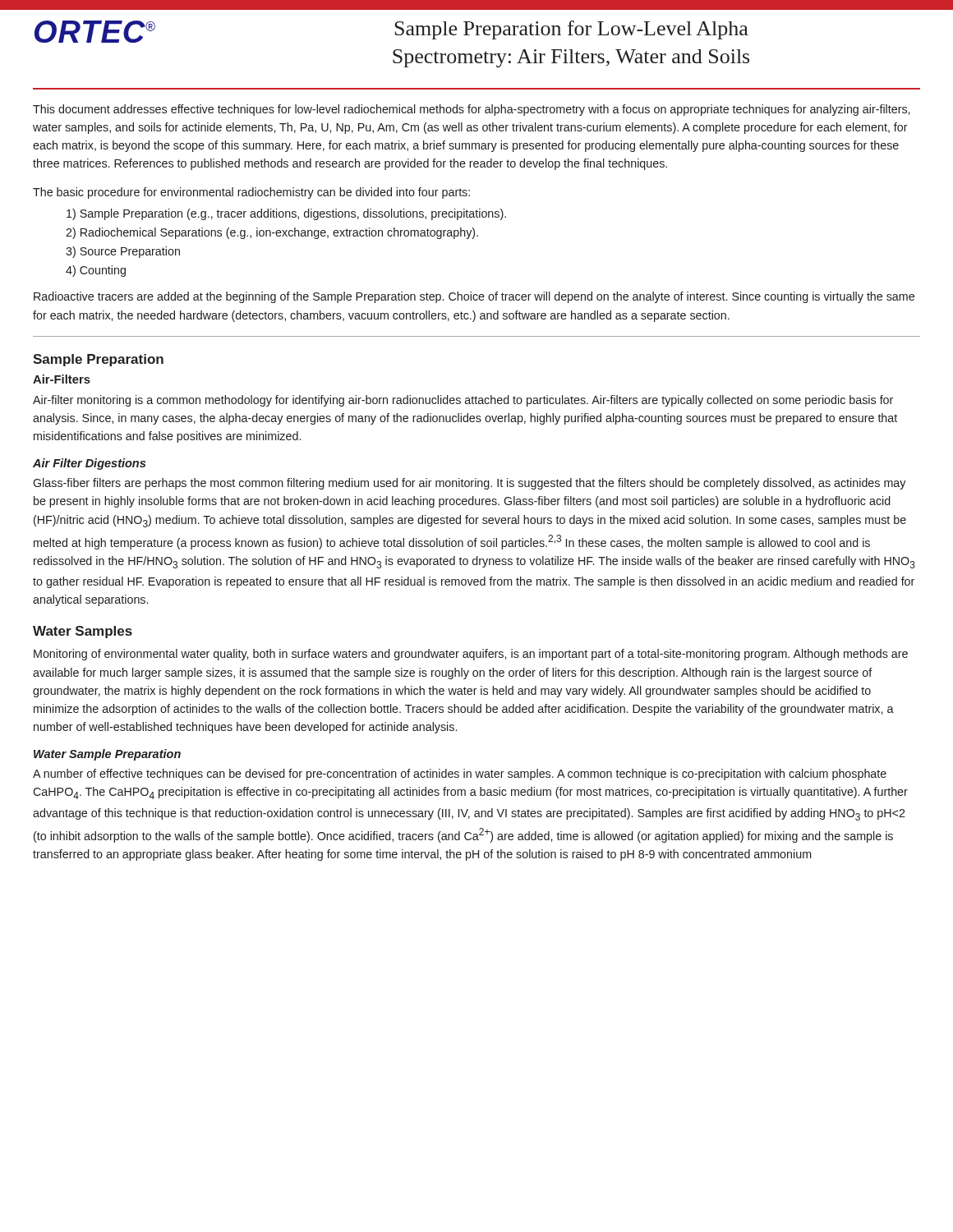Locate the text "Water Samples"

coord(83,632)
